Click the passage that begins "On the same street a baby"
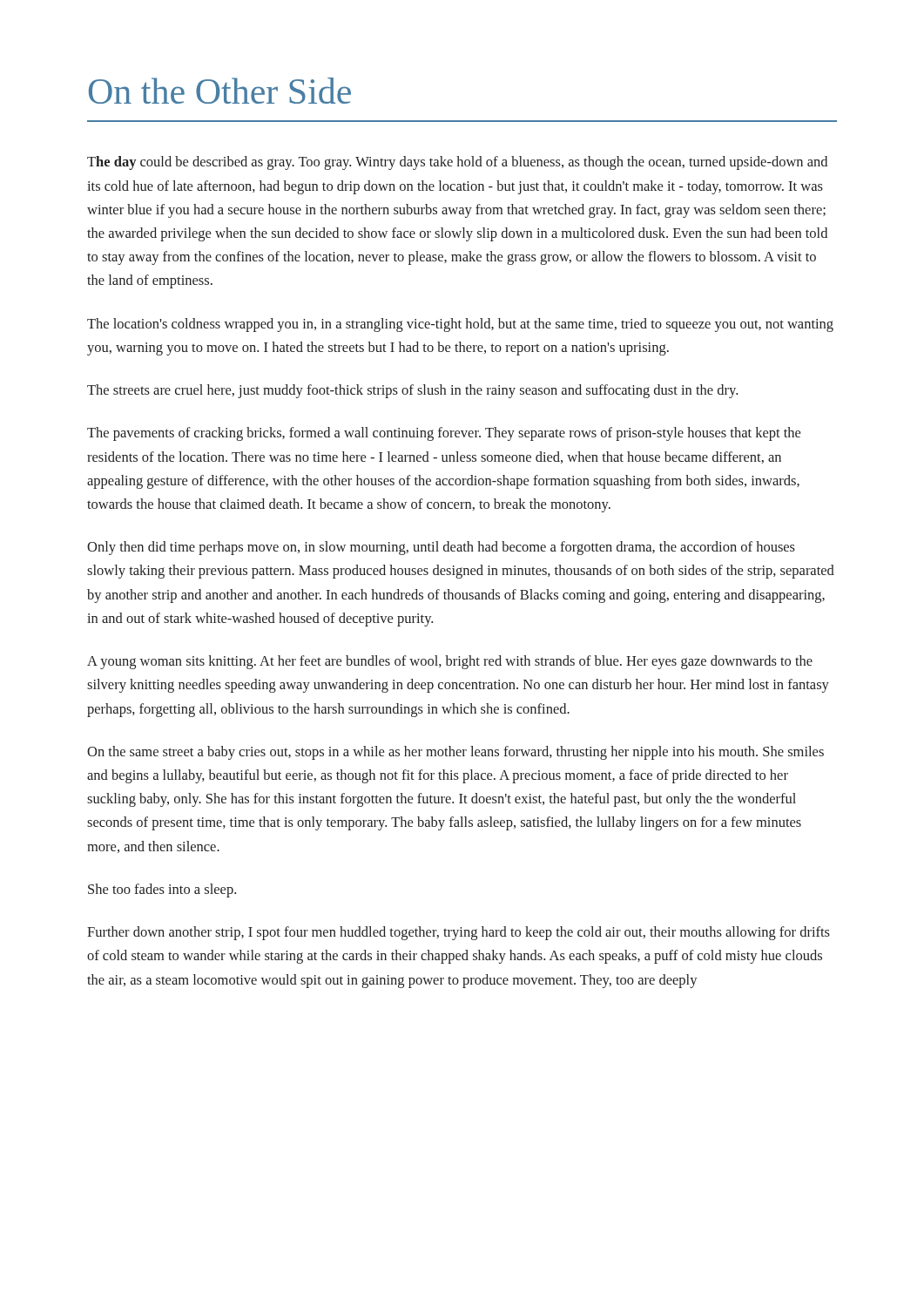The width and height of the screenshot is (924, 1307). tap(456, 799)
